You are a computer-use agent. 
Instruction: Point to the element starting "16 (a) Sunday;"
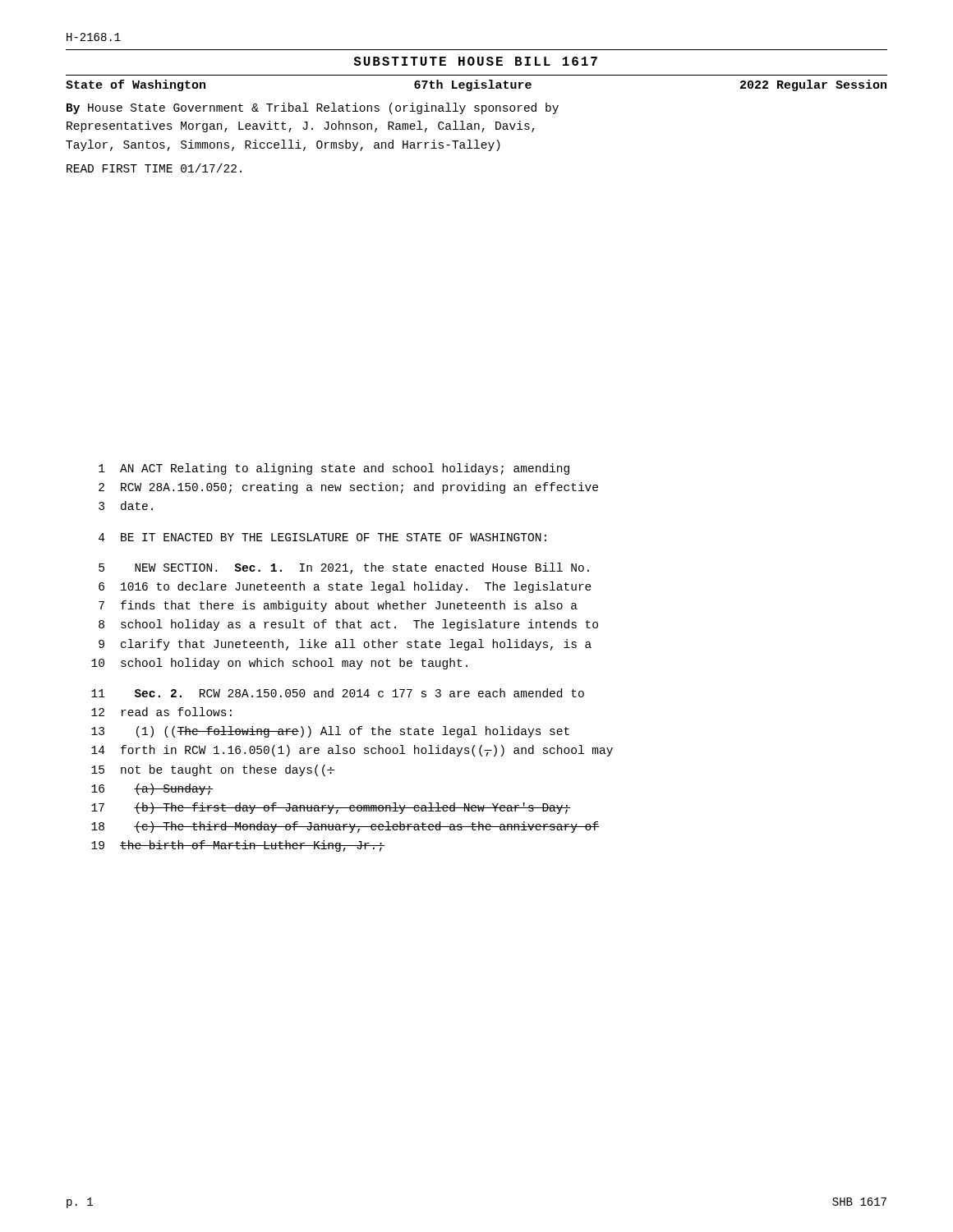point(152,789)
